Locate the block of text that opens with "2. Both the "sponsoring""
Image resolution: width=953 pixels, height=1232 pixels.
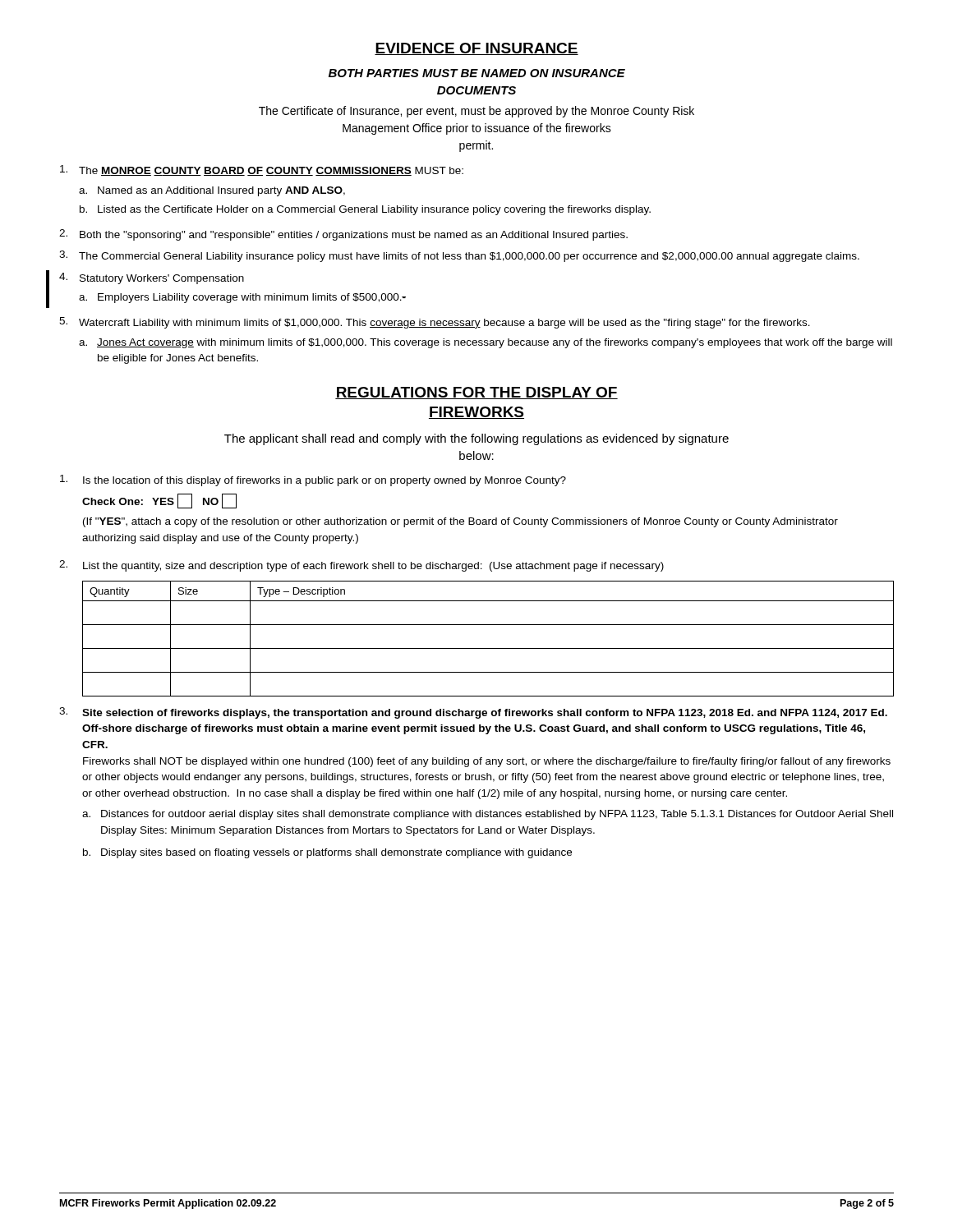click(x=476, y=234)
